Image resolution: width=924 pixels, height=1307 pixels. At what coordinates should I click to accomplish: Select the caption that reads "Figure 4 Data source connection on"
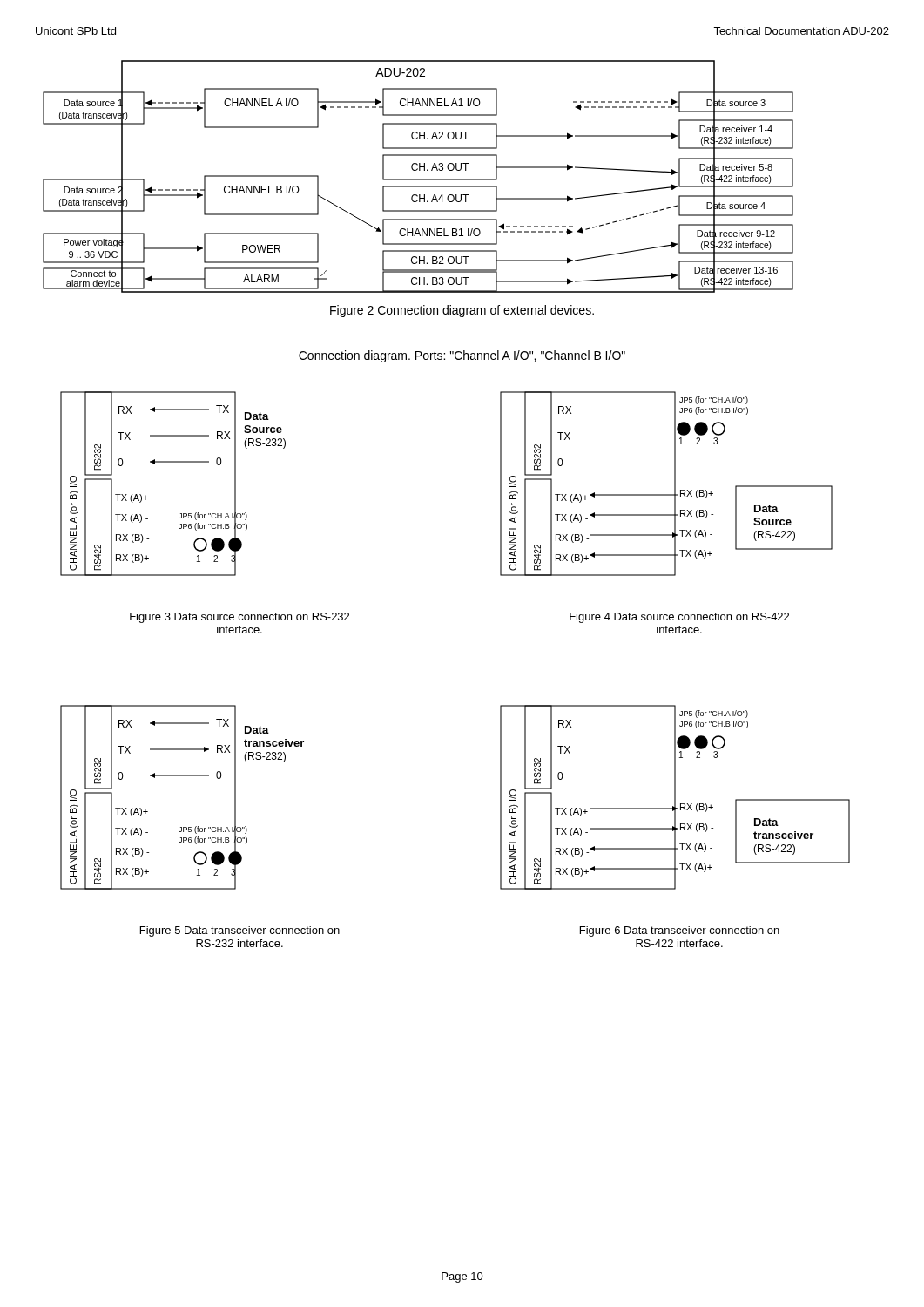pyautogui.click(x=679, y=623)
